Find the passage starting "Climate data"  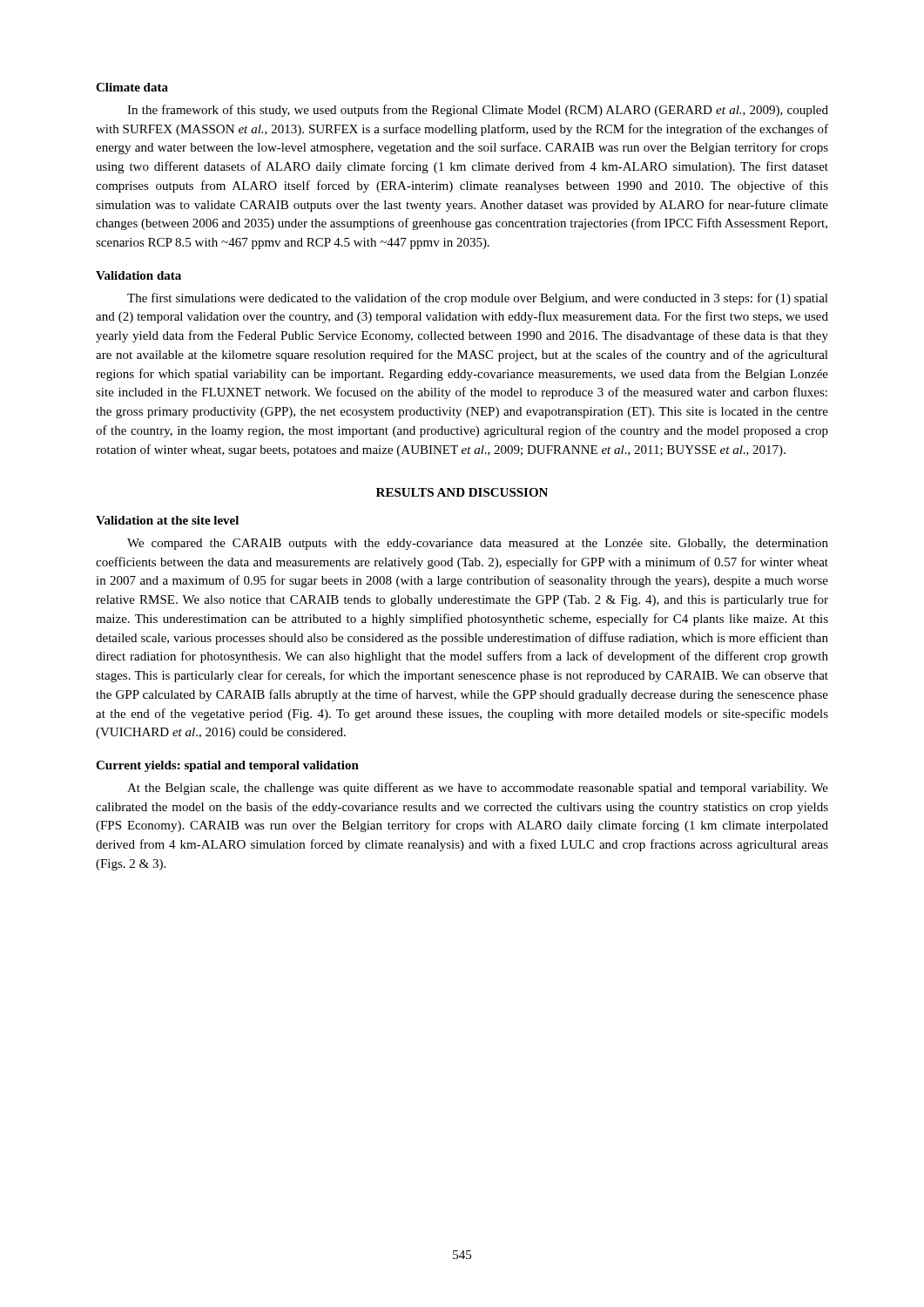132,87
